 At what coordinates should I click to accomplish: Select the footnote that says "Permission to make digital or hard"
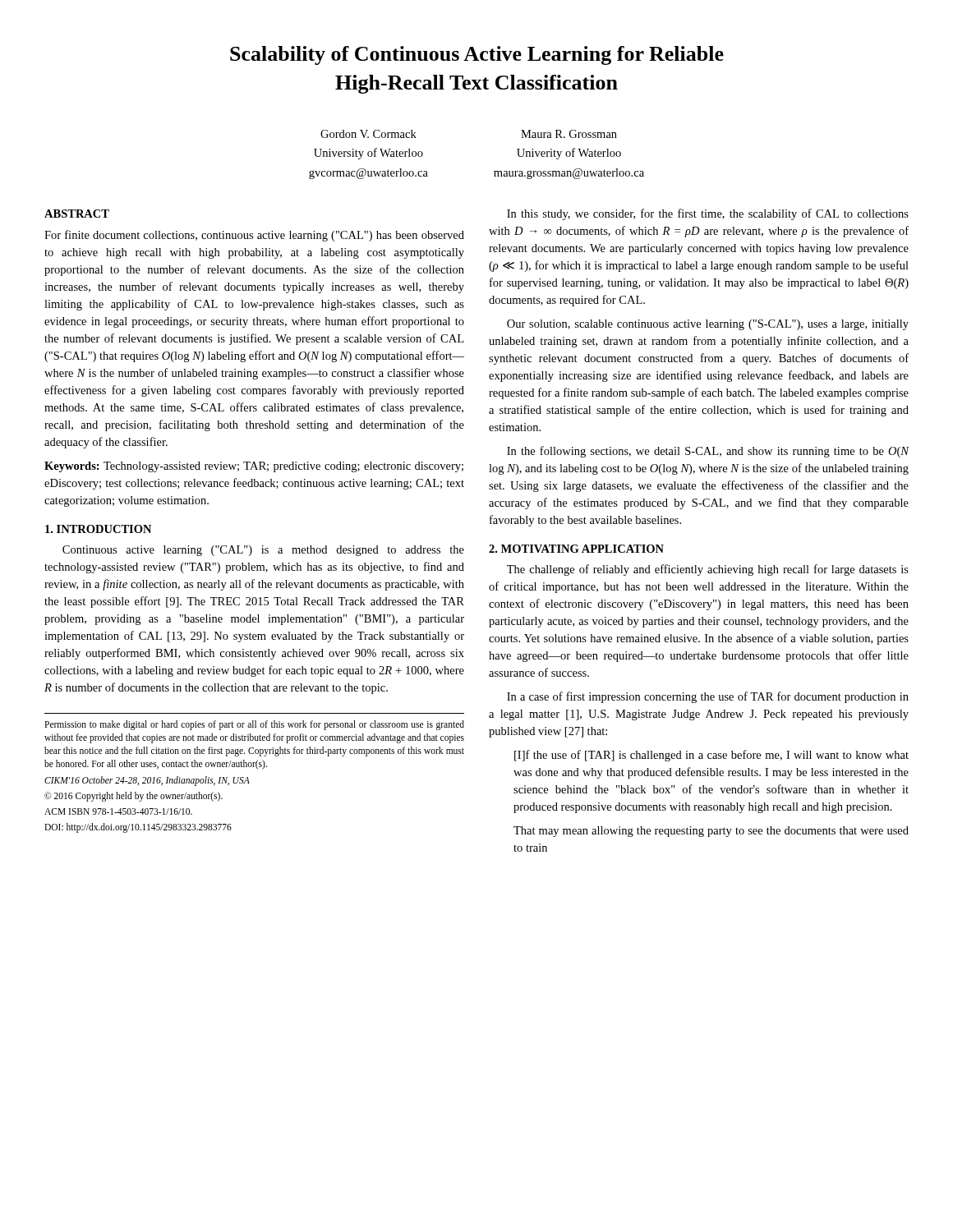point(254,776)
